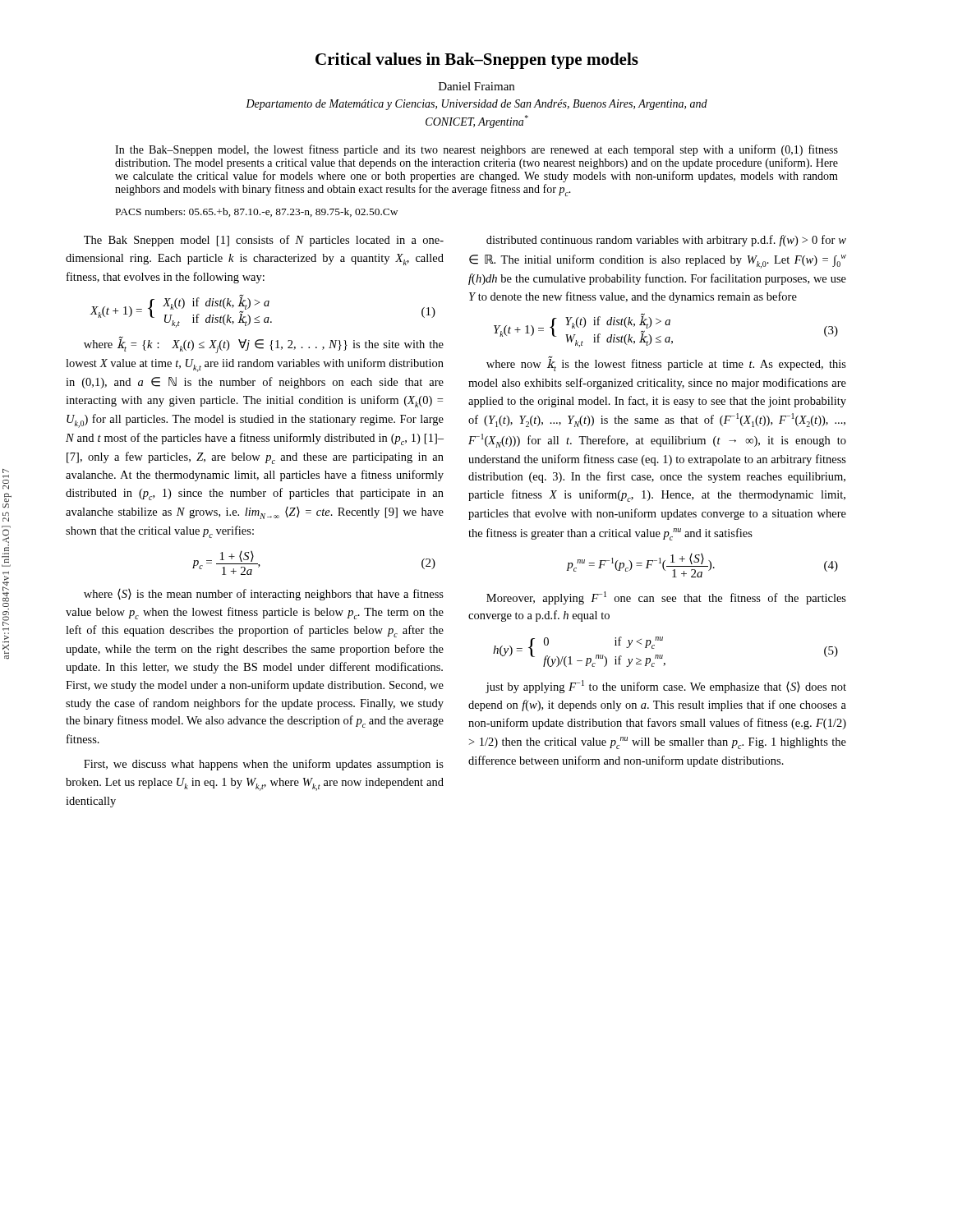
Task: Locate the block starting "Daniel Fraiman"
Action: click(x=476, y=86)
